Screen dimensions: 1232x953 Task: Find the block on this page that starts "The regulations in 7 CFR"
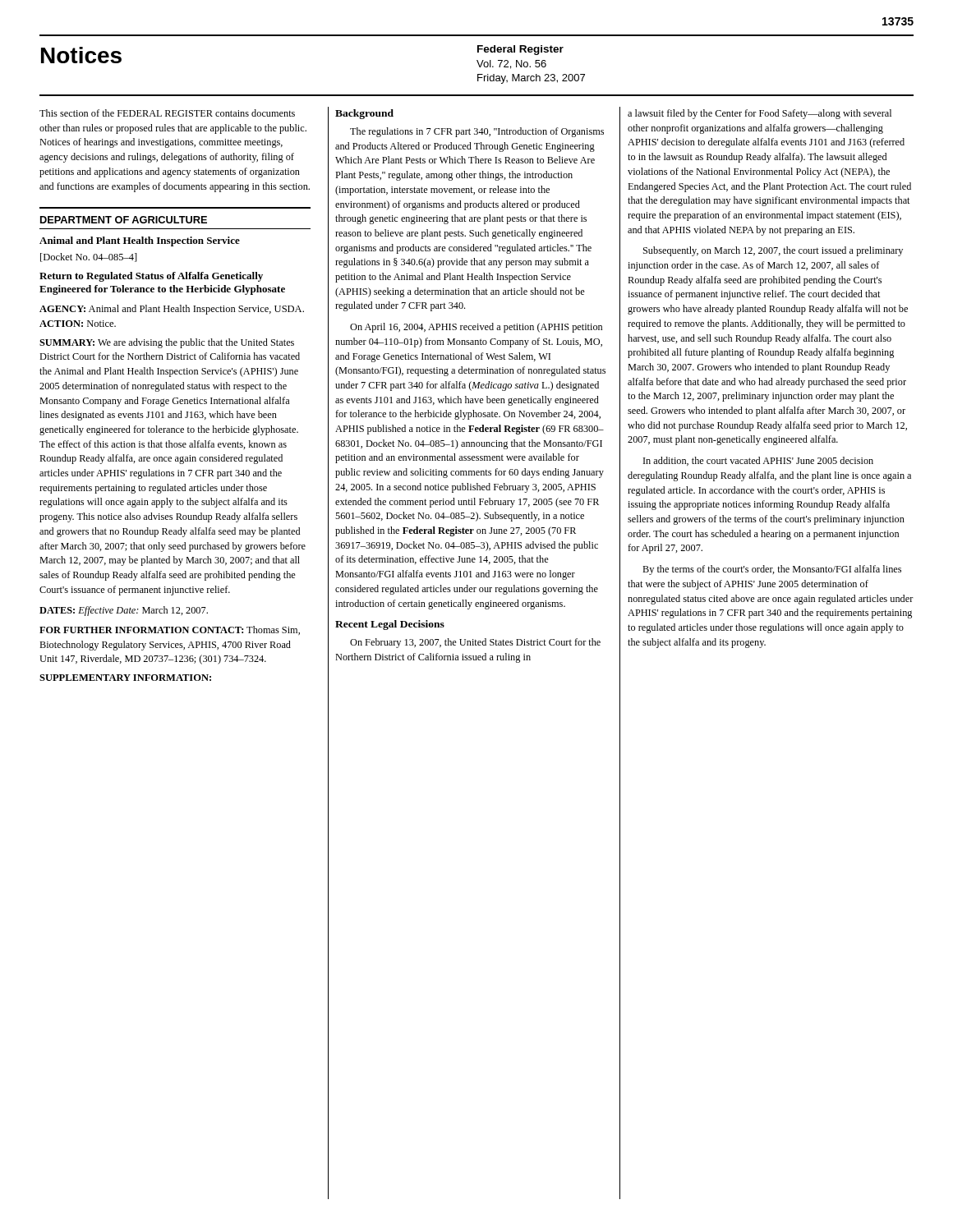tap(471, 368)
